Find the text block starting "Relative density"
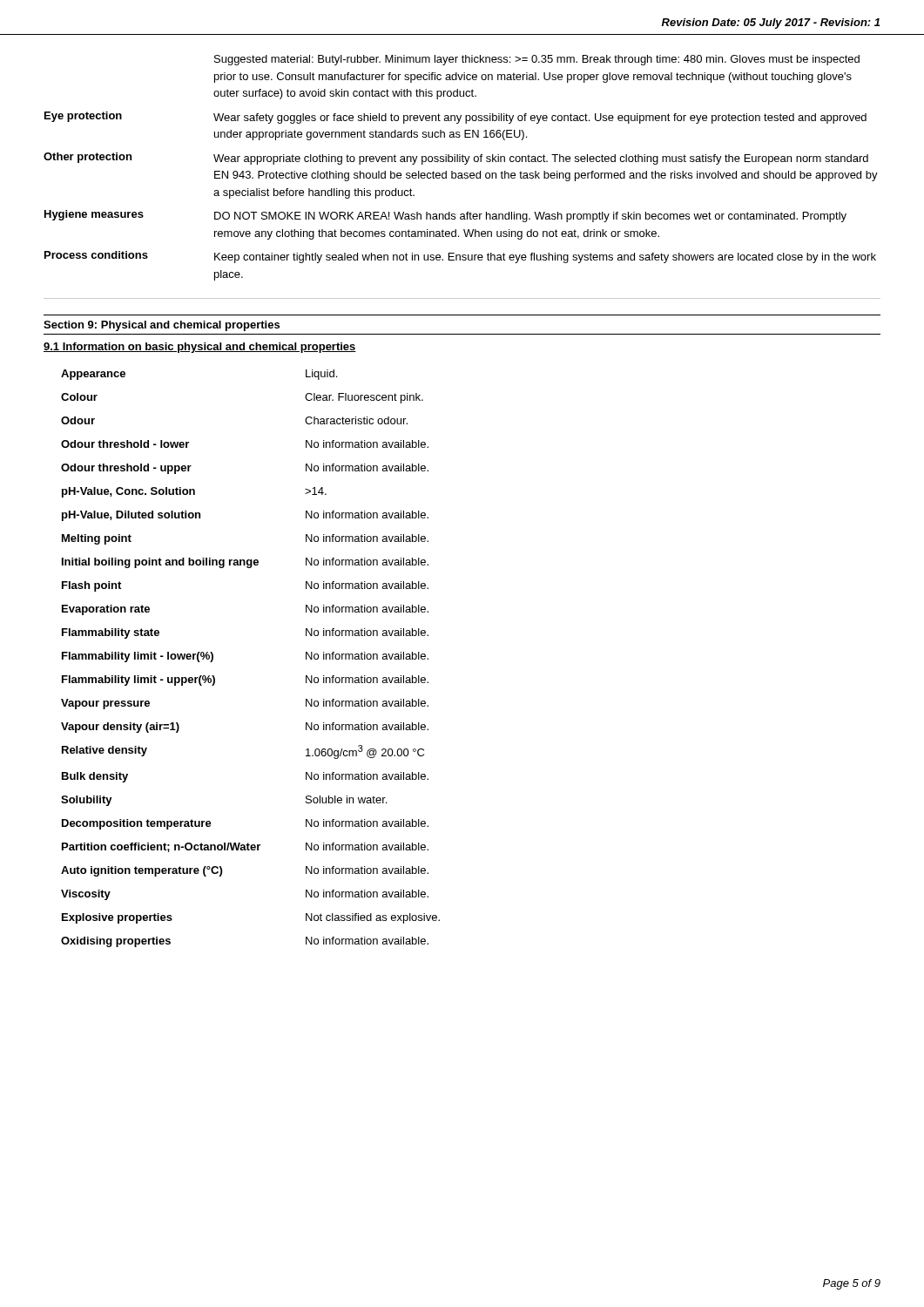 (104, 750)
